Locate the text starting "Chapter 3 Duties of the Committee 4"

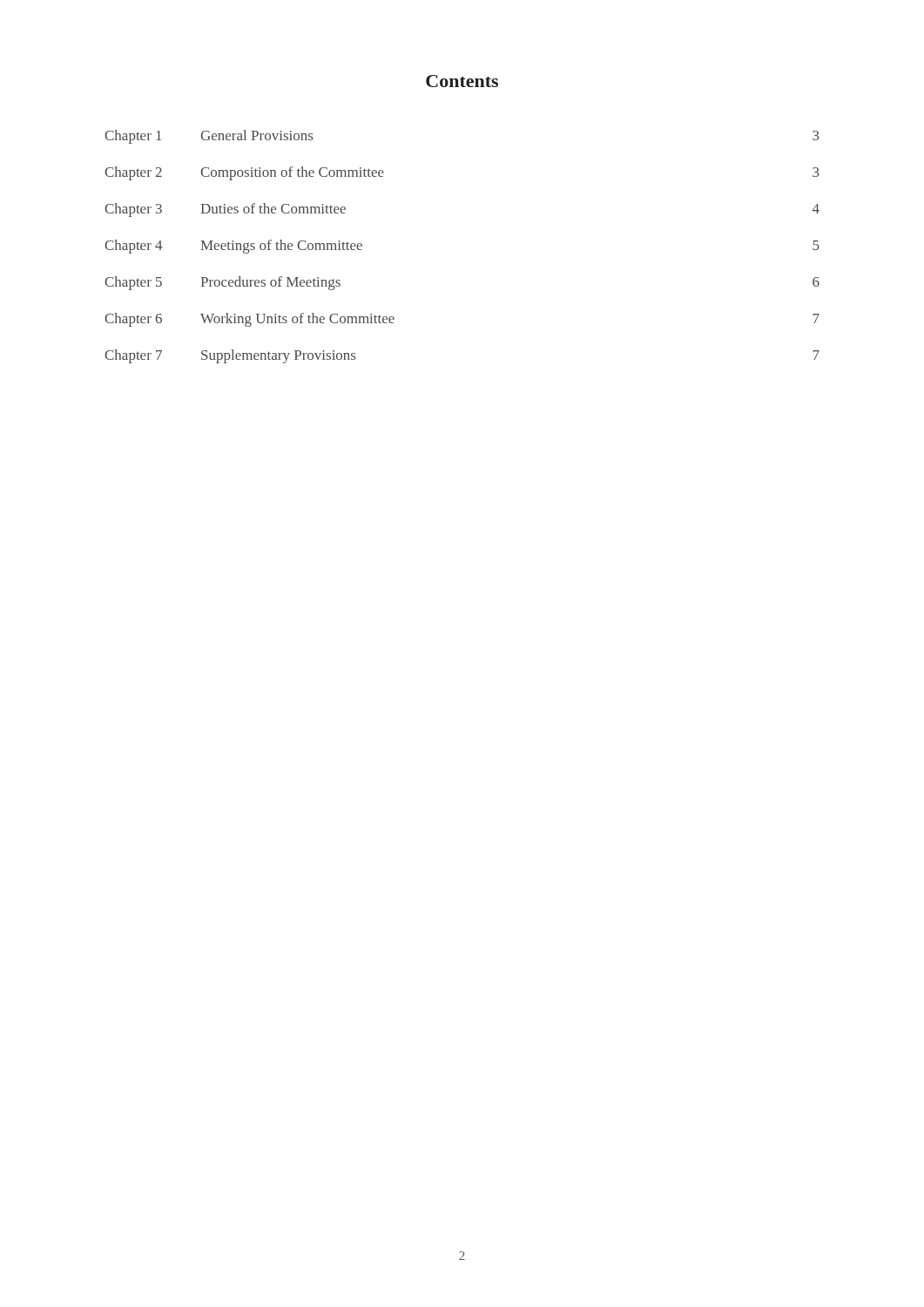137,210
